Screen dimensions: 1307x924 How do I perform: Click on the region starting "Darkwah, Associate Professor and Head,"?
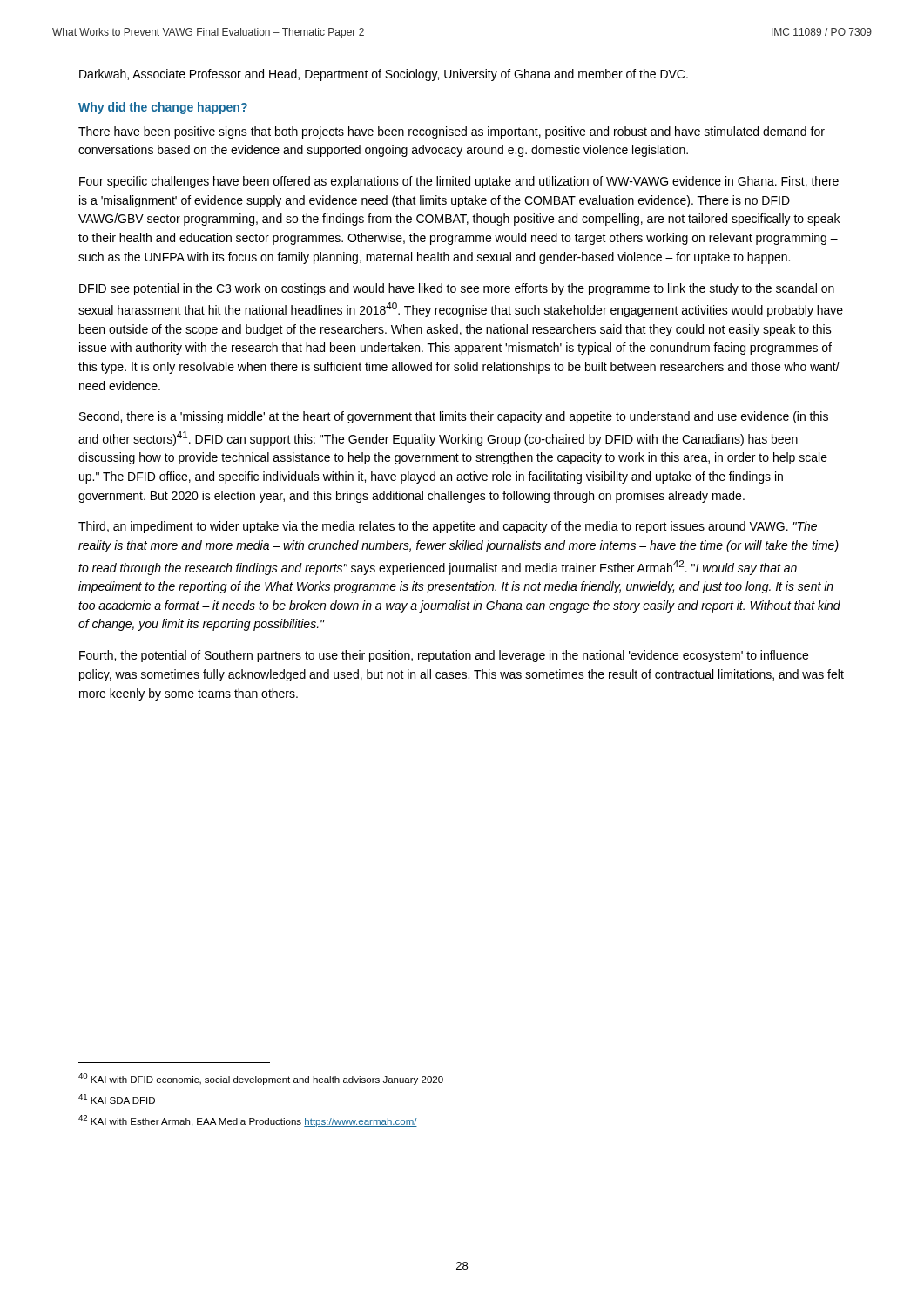[x=462, y=75]
